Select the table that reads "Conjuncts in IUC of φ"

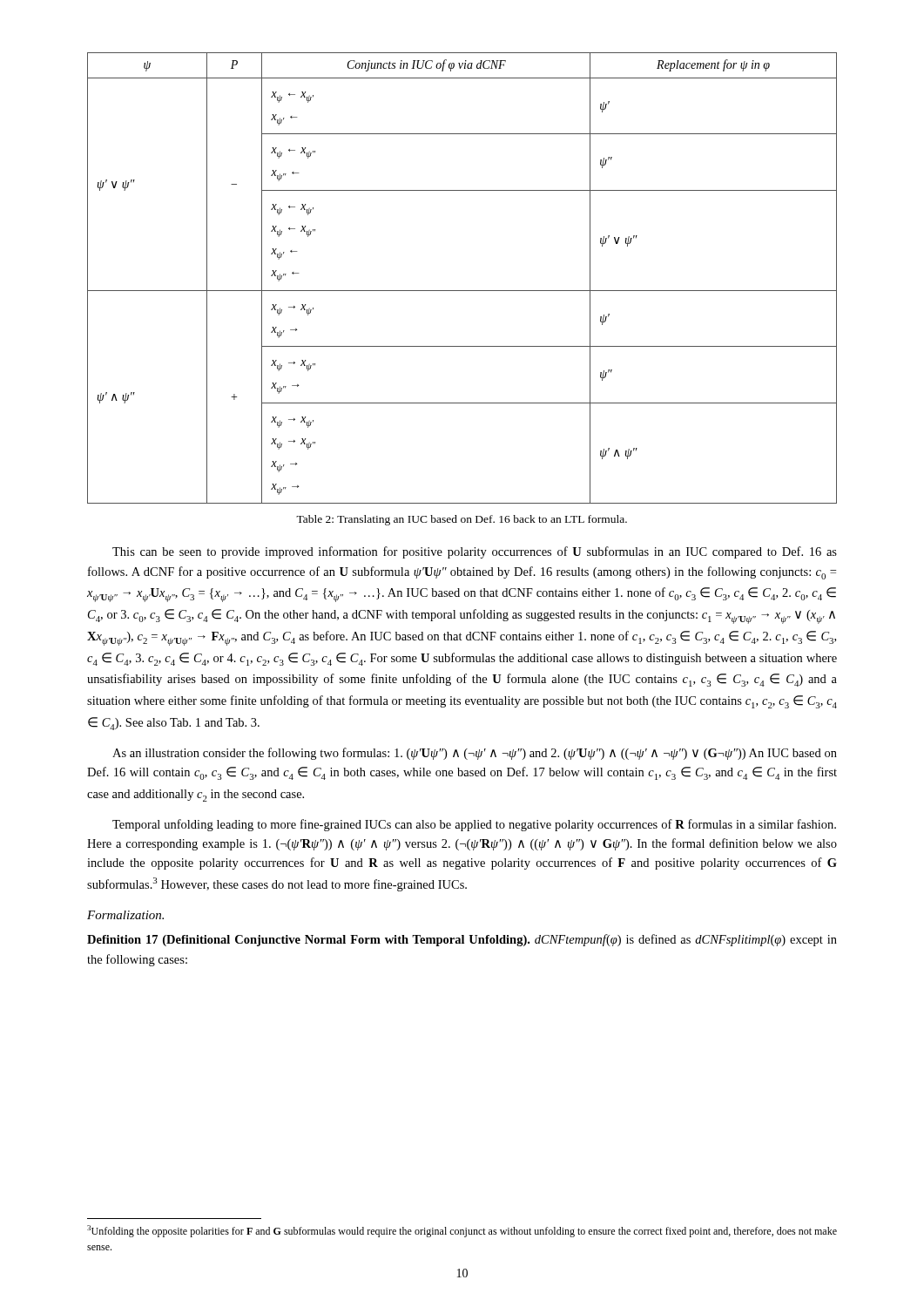click(x=462, y=278)
